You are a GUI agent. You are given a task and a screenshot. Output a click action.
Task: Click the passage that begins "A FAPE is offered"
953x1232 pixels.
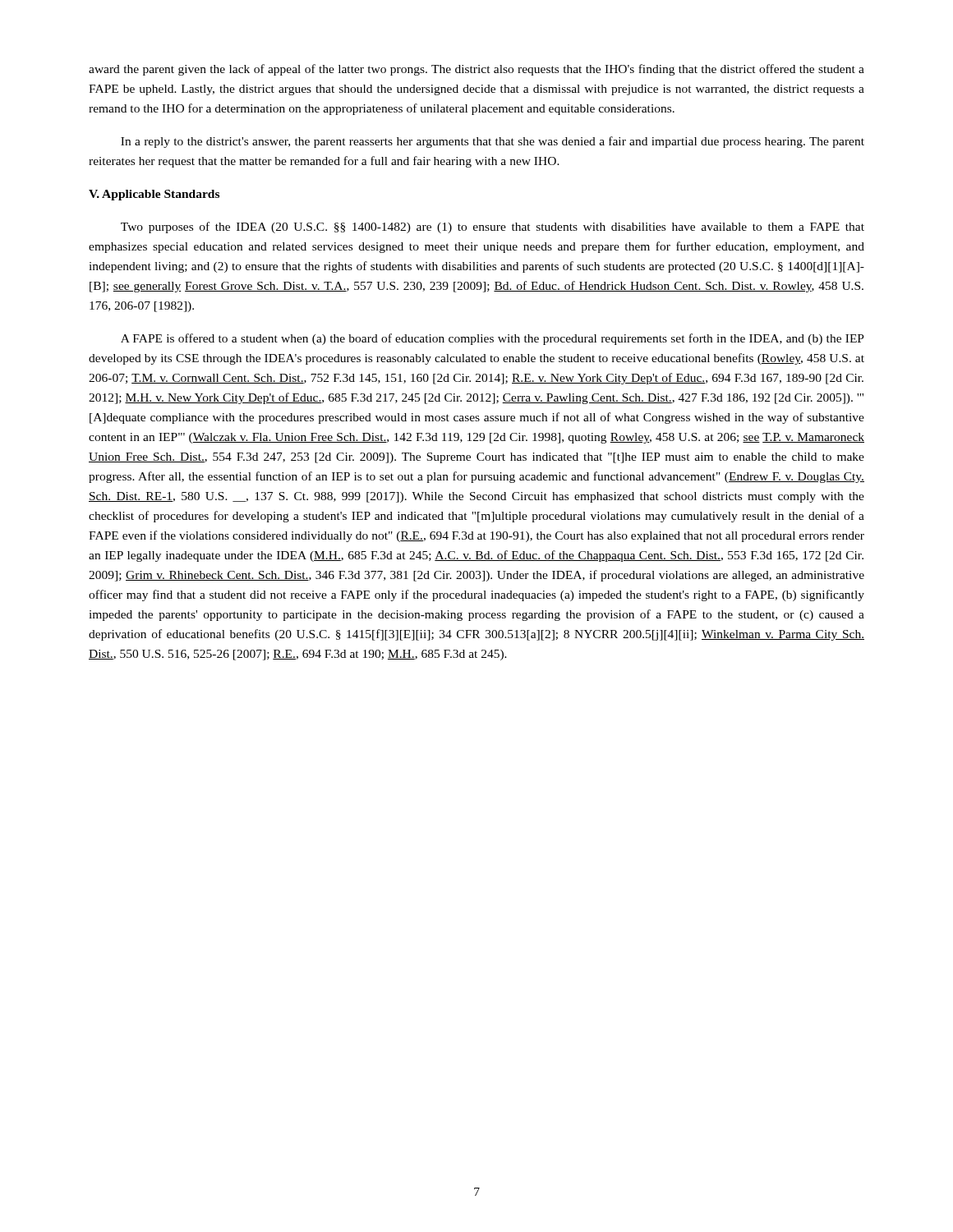(x=476, y=496)
